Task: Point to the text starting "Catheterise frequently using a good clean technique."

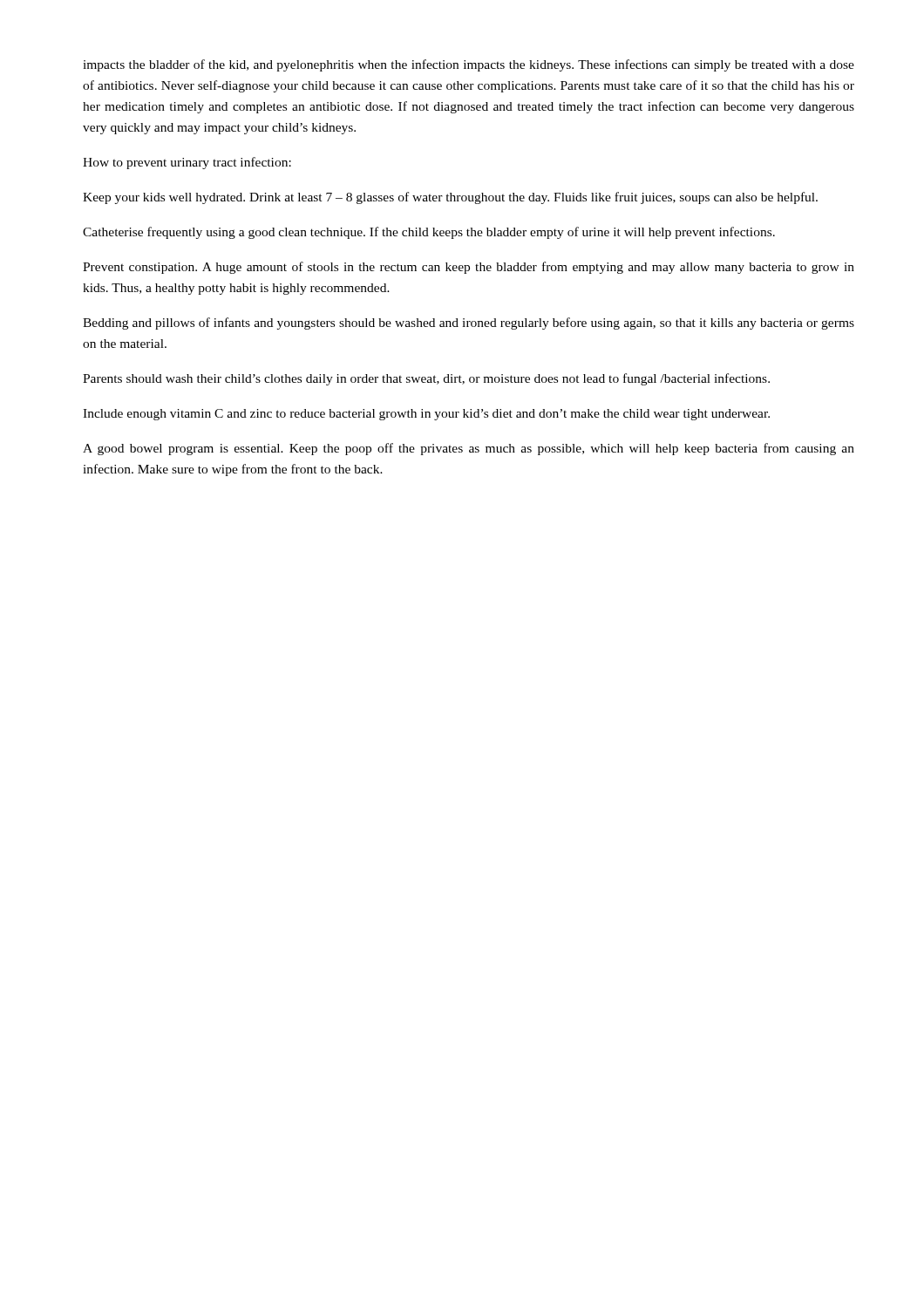Action: [429, 232]
